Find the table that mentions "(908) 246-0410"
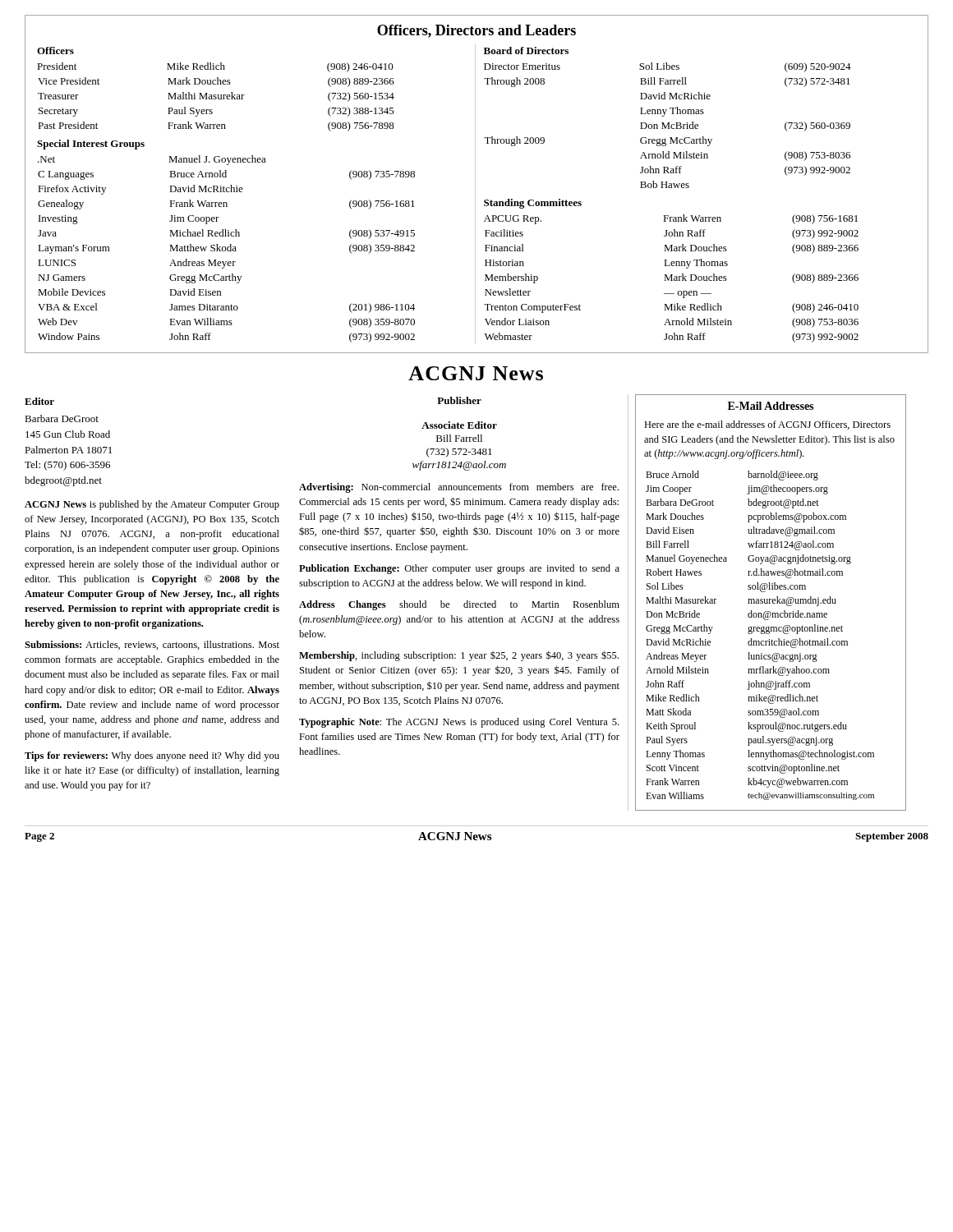 476,184
